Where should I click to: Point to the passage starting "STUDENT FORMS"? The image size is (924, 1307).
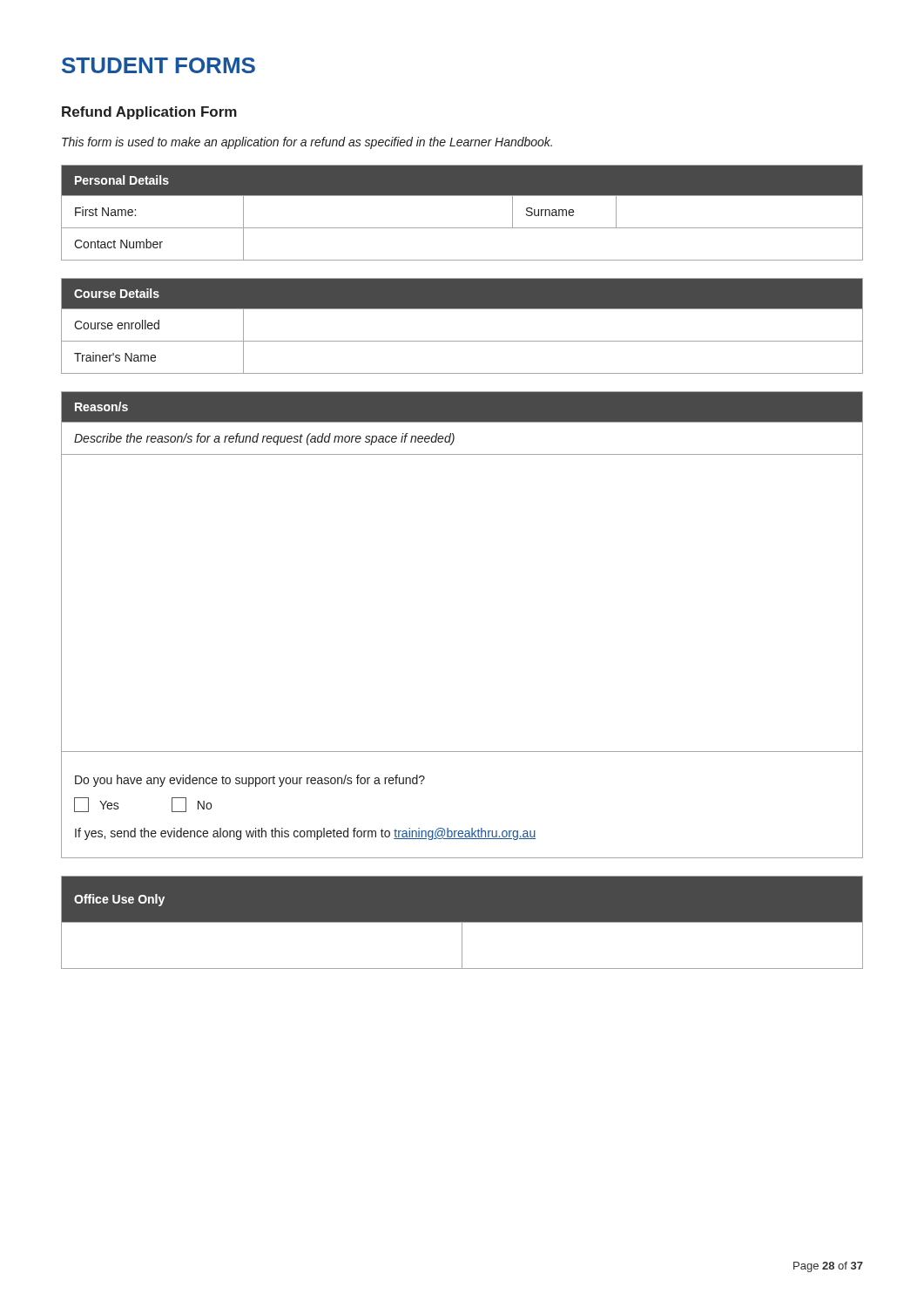pyautogui.click(x=158, y=65)
